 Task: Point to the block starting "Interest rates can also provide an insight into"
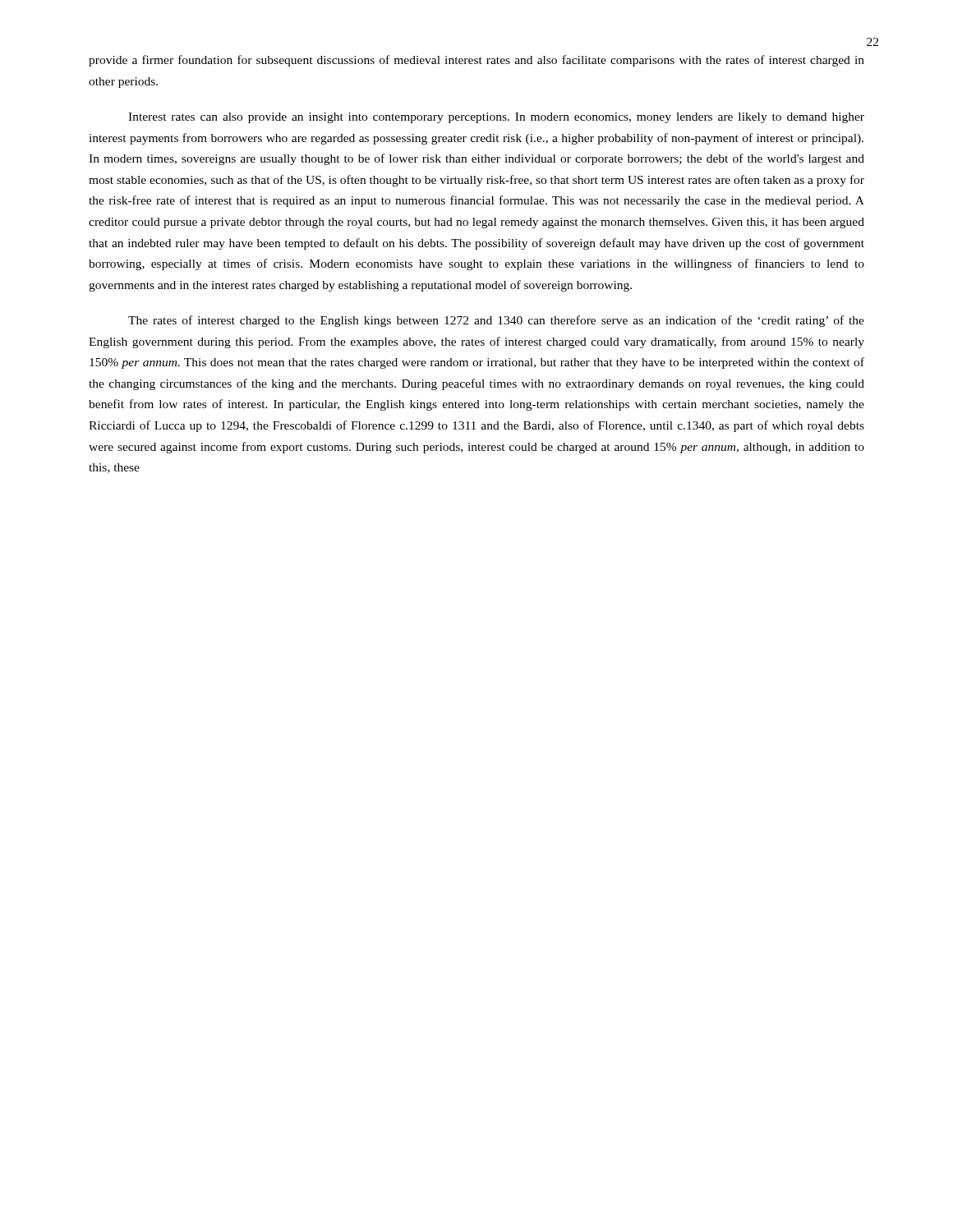point(476,201)
